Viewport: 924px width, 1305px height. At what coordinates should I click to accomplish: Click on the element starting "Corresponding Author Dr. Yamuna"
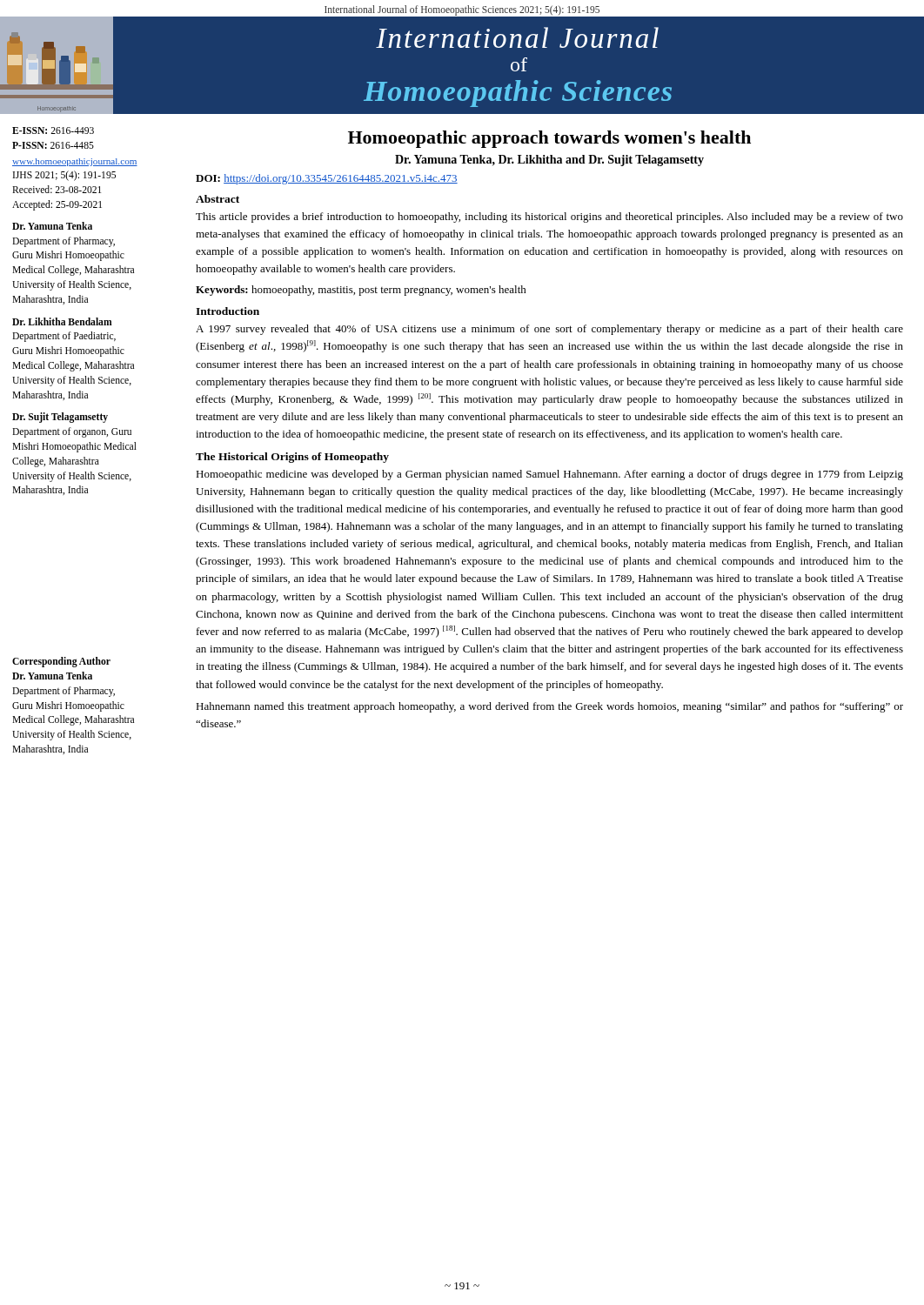(x=73, y=706)
